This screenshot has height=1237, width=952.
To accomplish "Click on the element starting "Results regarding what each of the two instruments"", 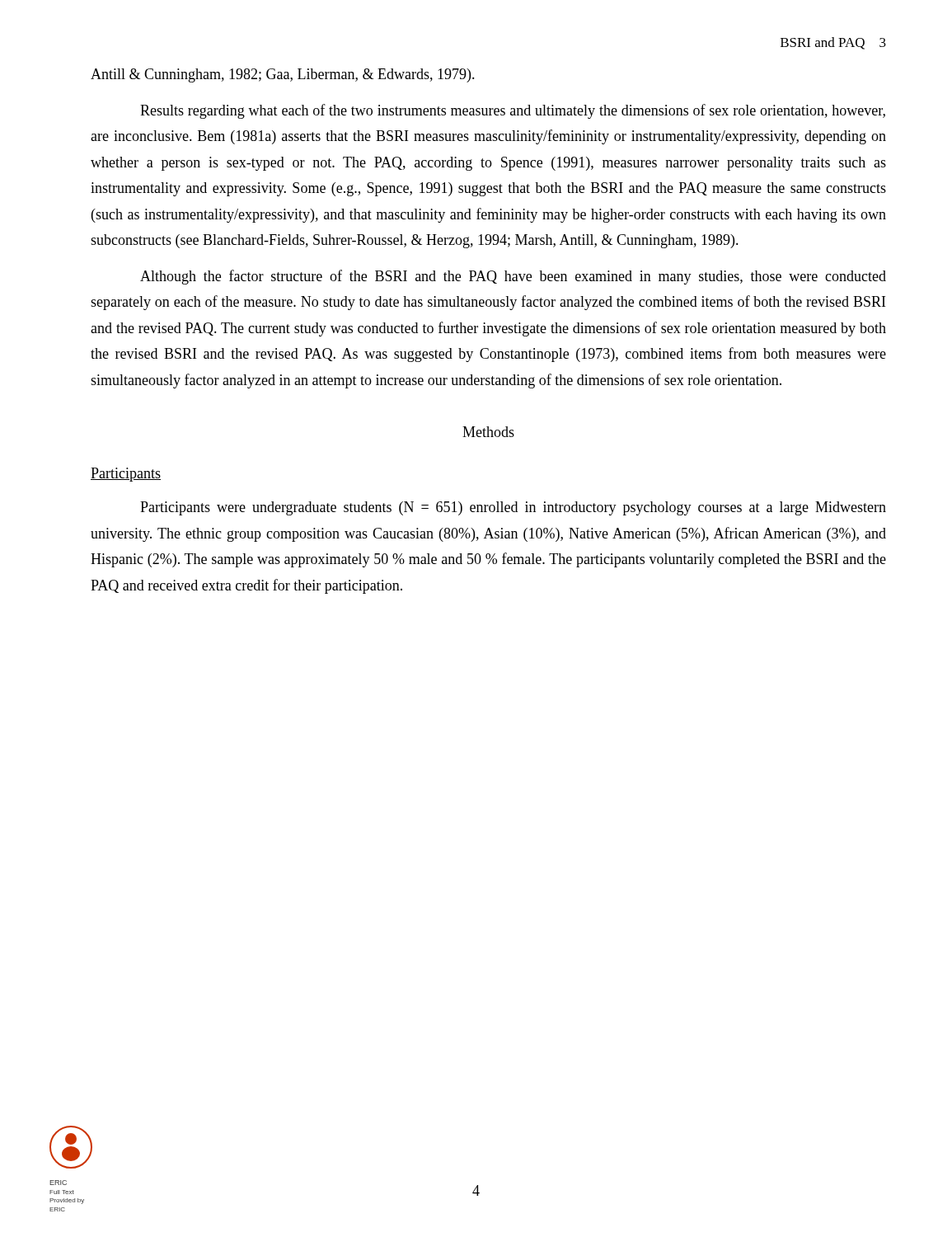I will 488,175.
